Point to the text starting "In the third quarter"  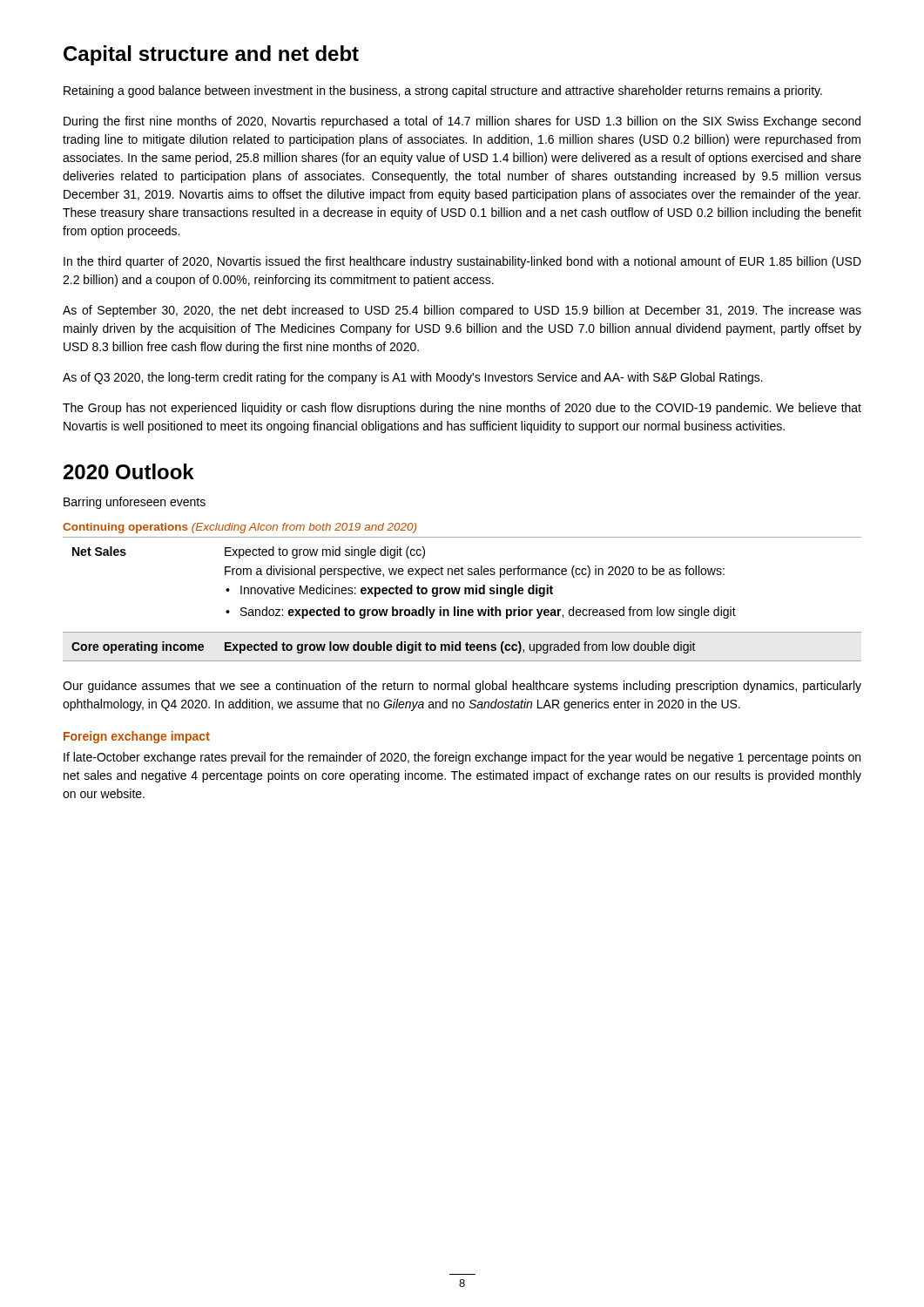coord(462,271)
